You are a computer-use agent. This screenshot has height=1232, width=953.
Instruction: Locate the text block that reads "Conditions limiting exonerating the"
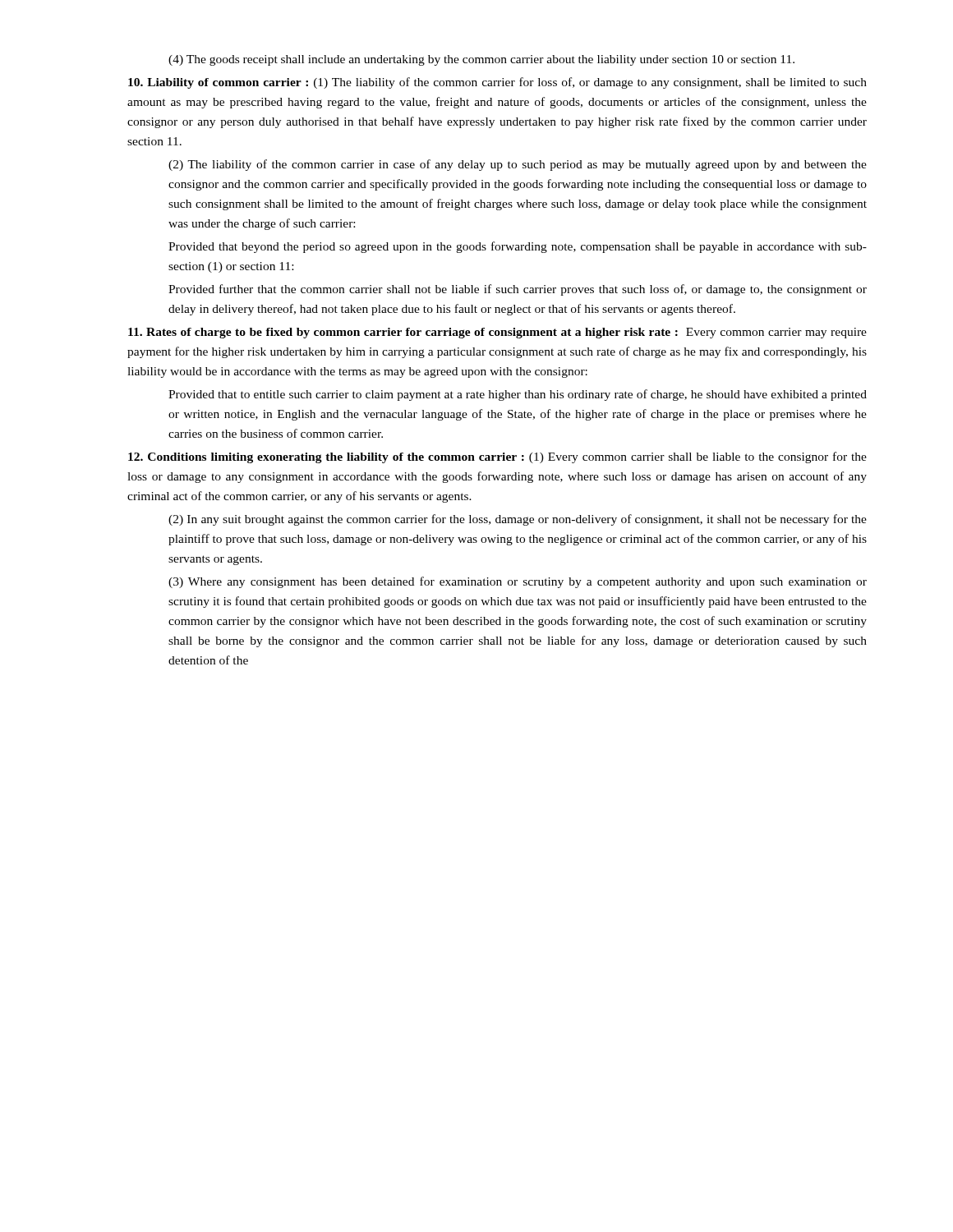tap(497, 476)
